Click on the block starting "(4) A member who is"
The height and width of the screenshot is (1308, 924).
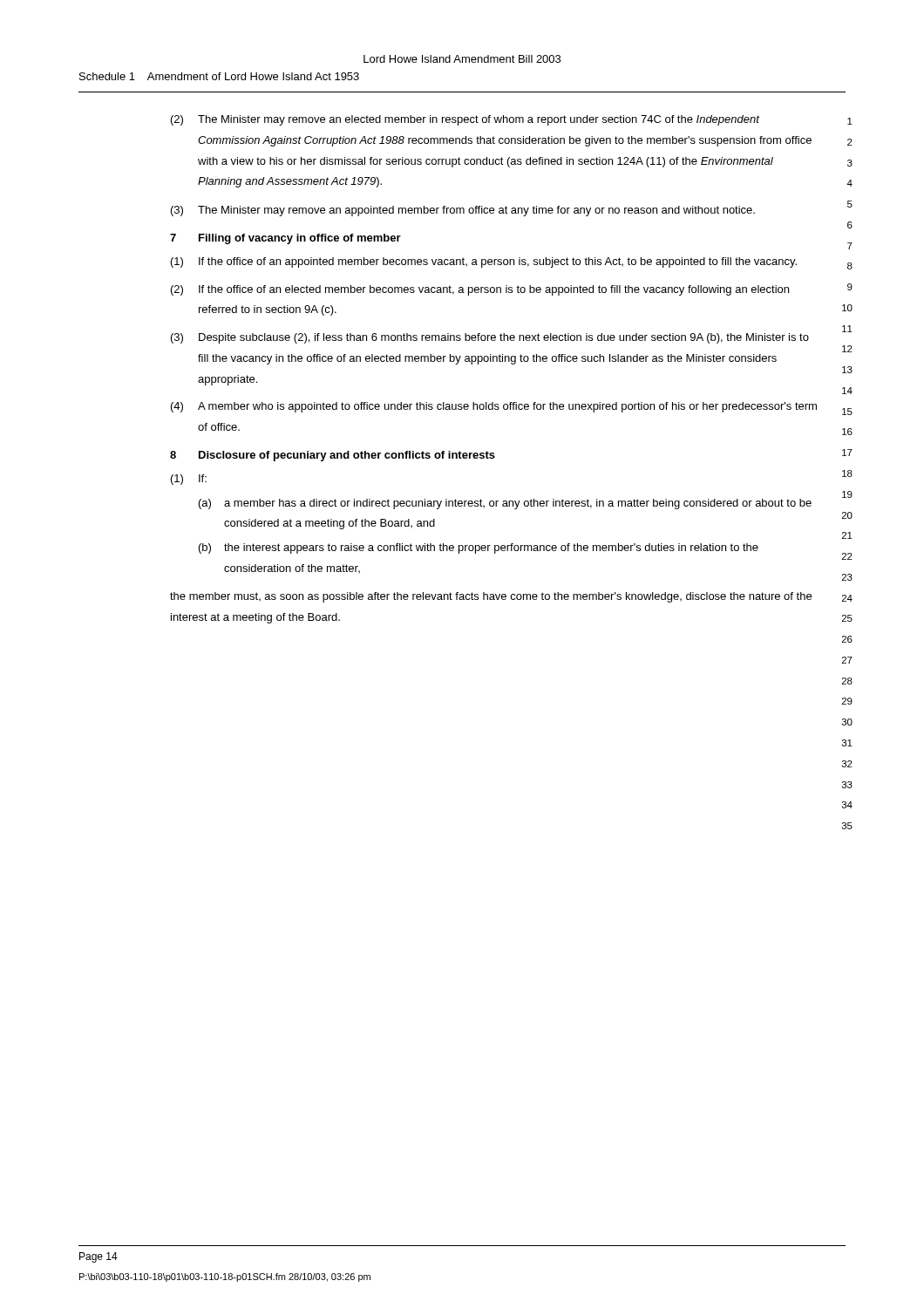(495, 417)
